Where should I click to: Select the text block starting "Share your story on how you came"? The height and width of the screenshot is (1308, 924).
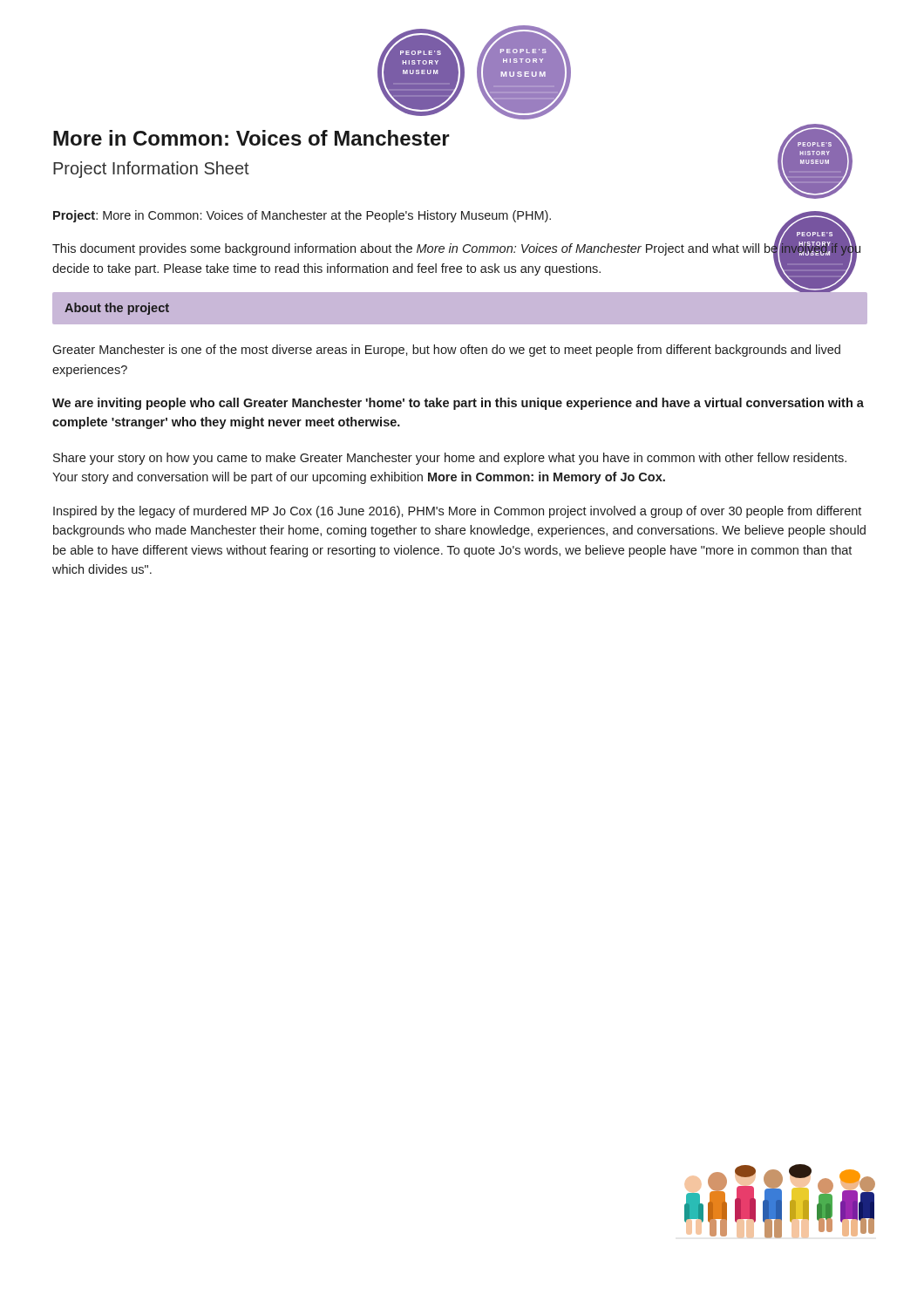(x=450, y=468)
